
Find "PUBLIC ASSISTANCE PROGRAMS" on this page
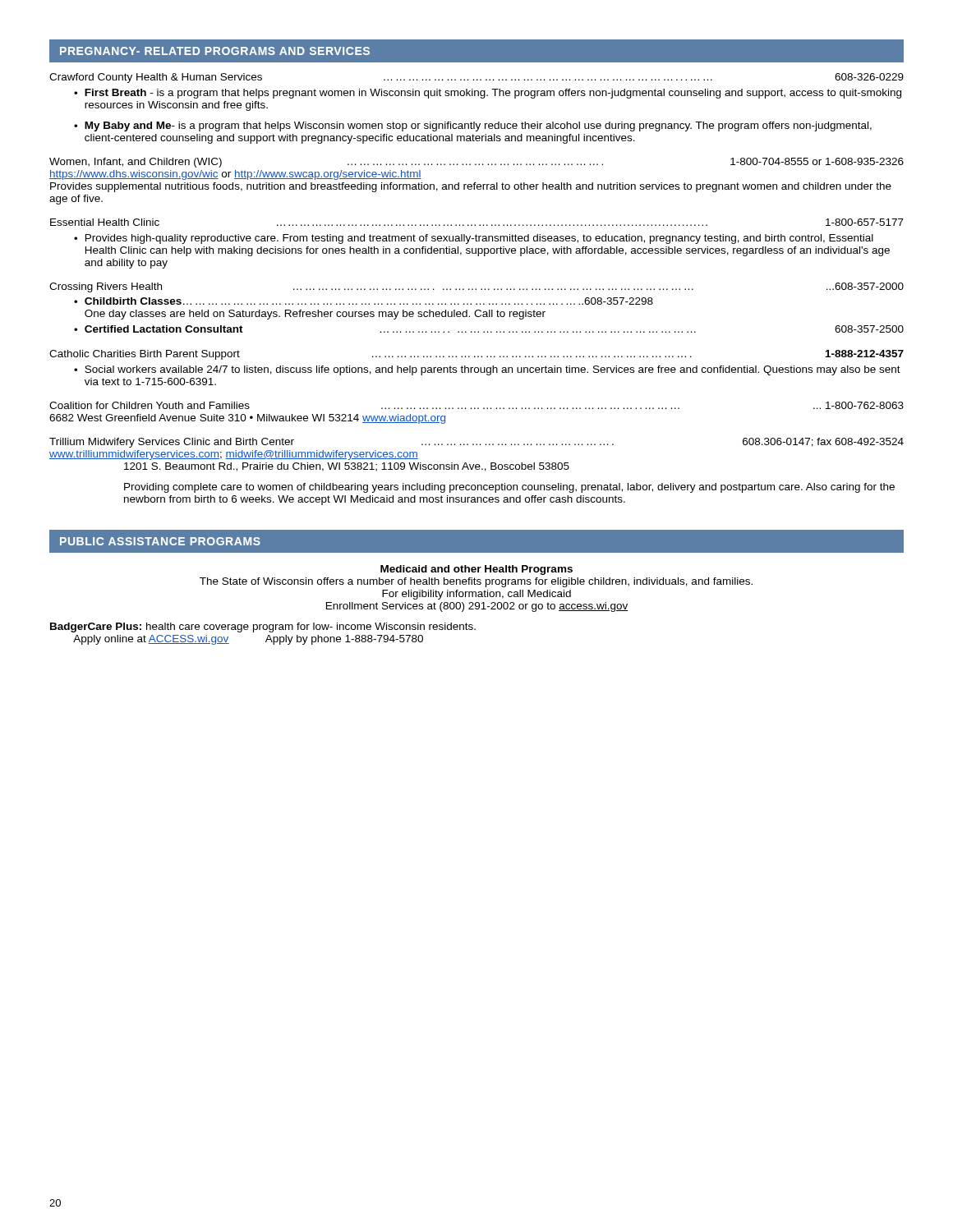160,541
